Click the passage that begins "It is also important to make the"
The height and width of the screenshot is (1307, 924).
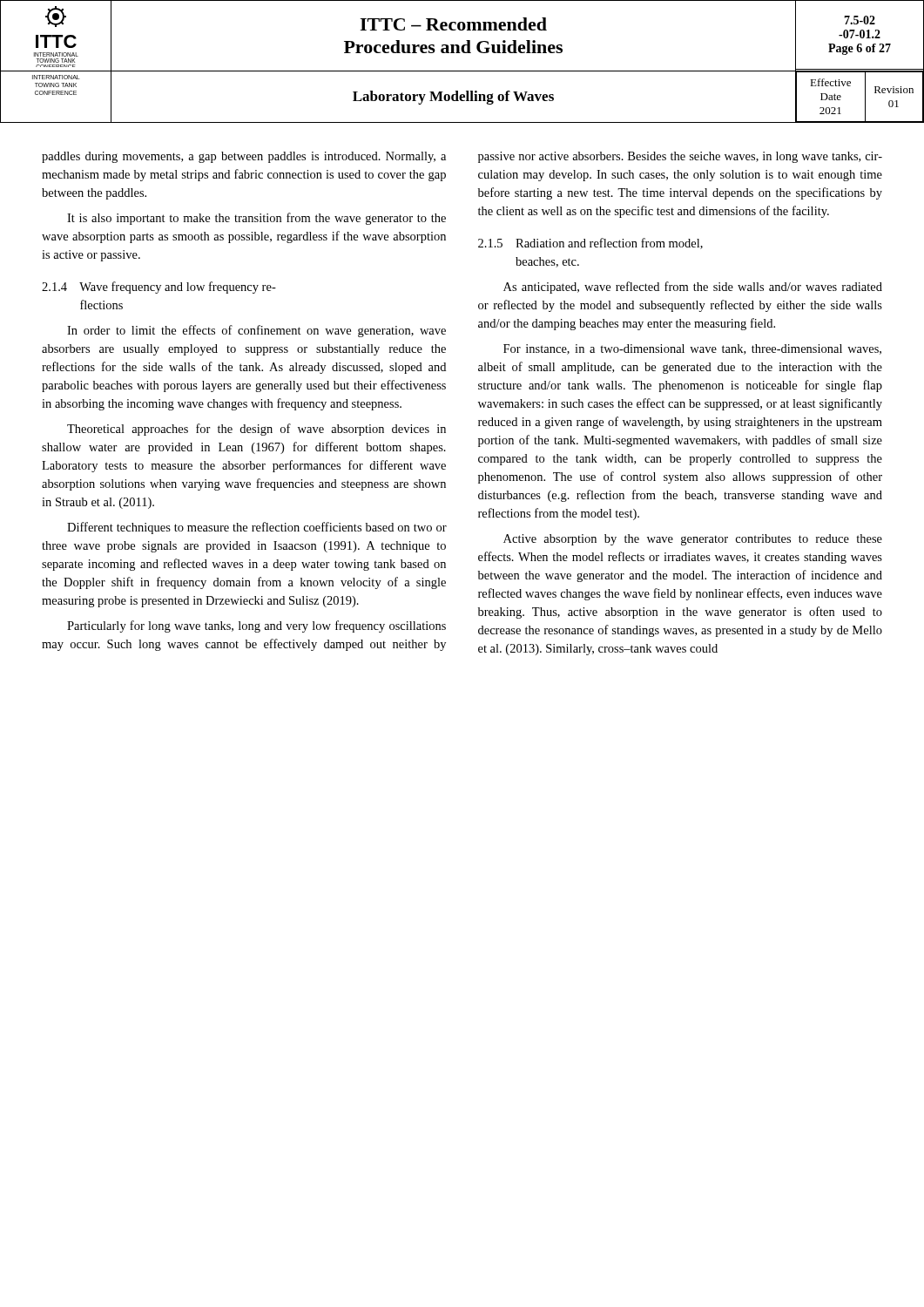coord(244,237)
